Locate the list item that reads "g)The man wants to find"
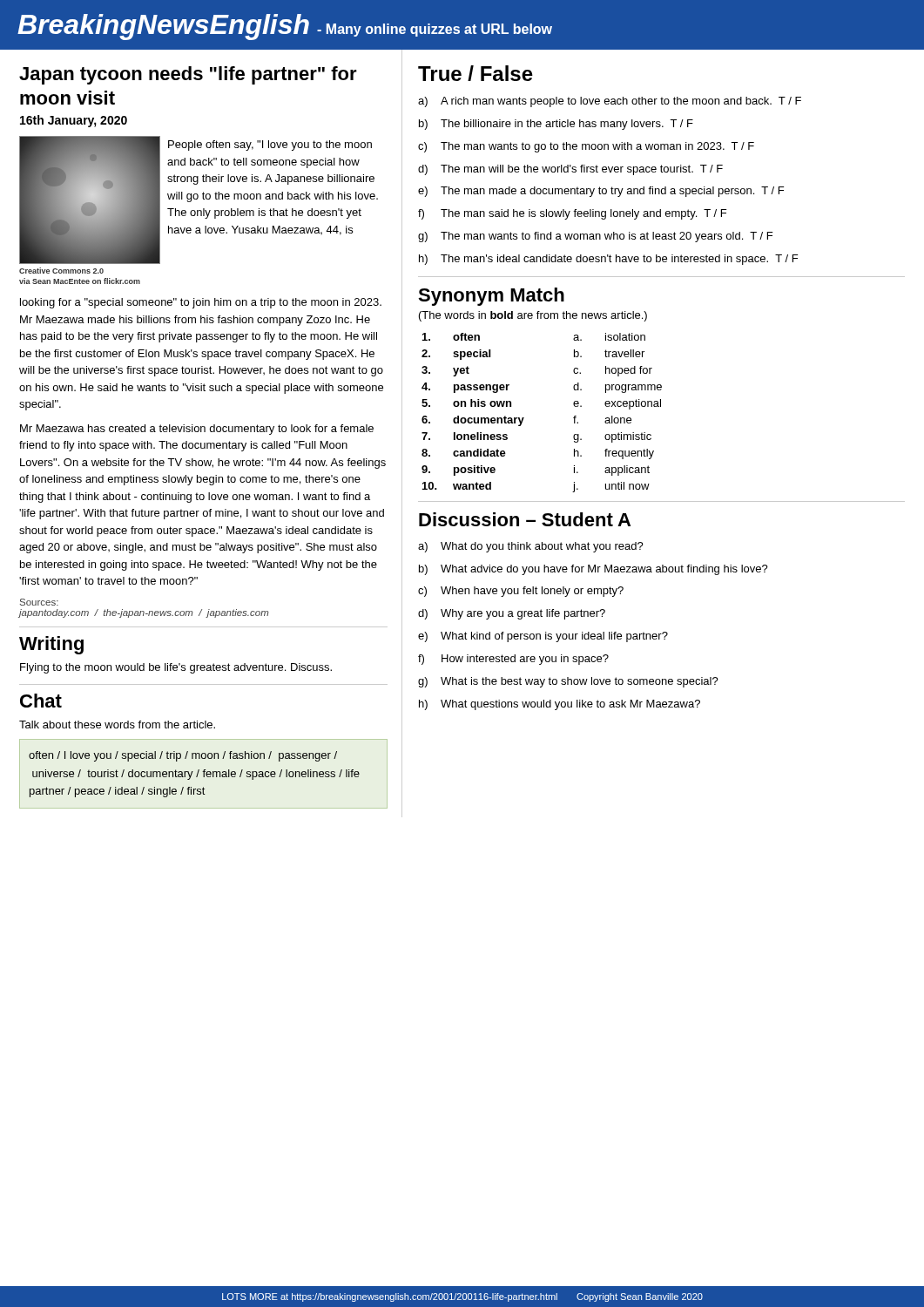 pos(596,237)
